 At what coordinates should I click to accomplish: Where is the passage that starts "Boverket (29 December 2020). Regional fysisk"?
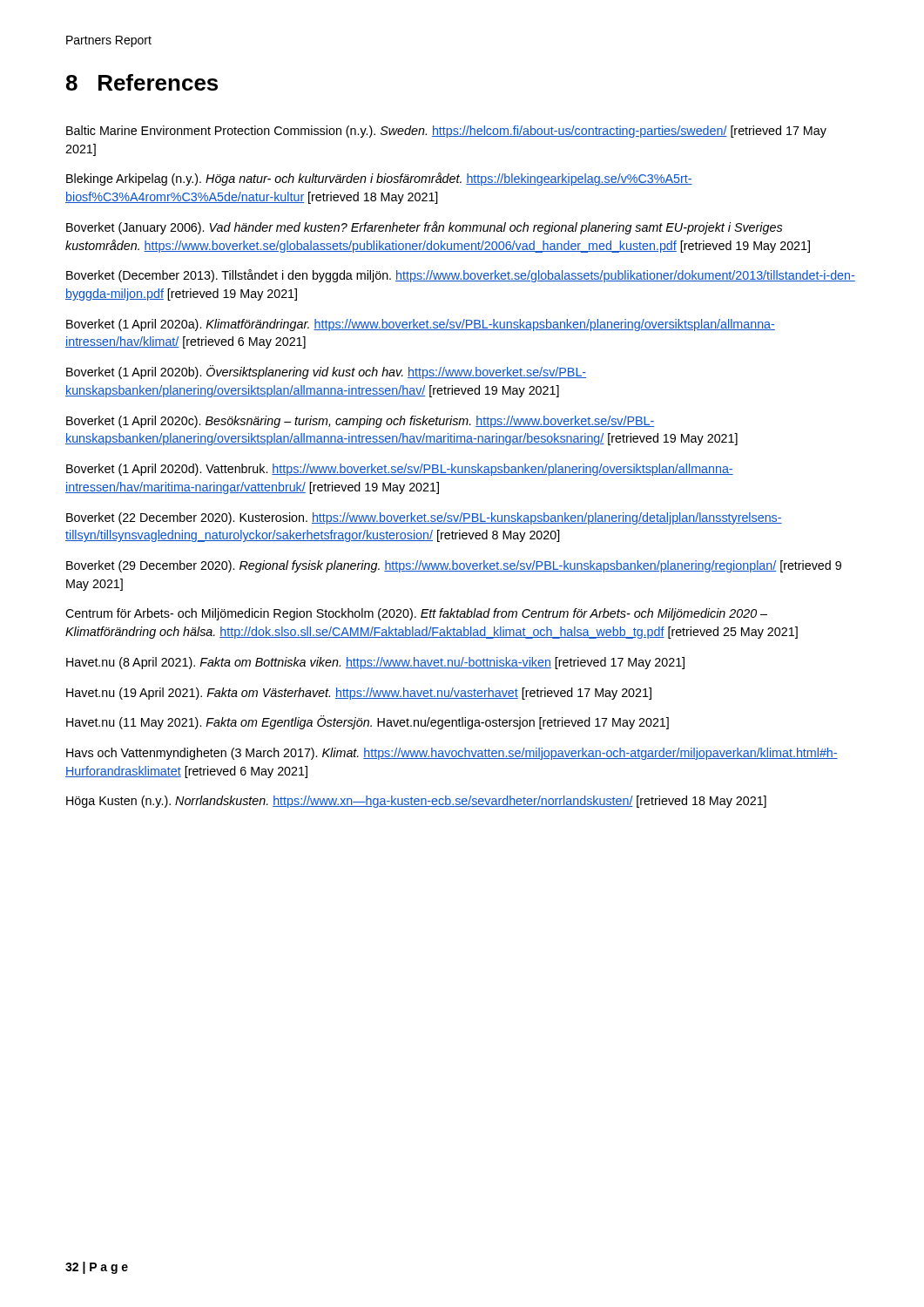(x=462, y=575)
